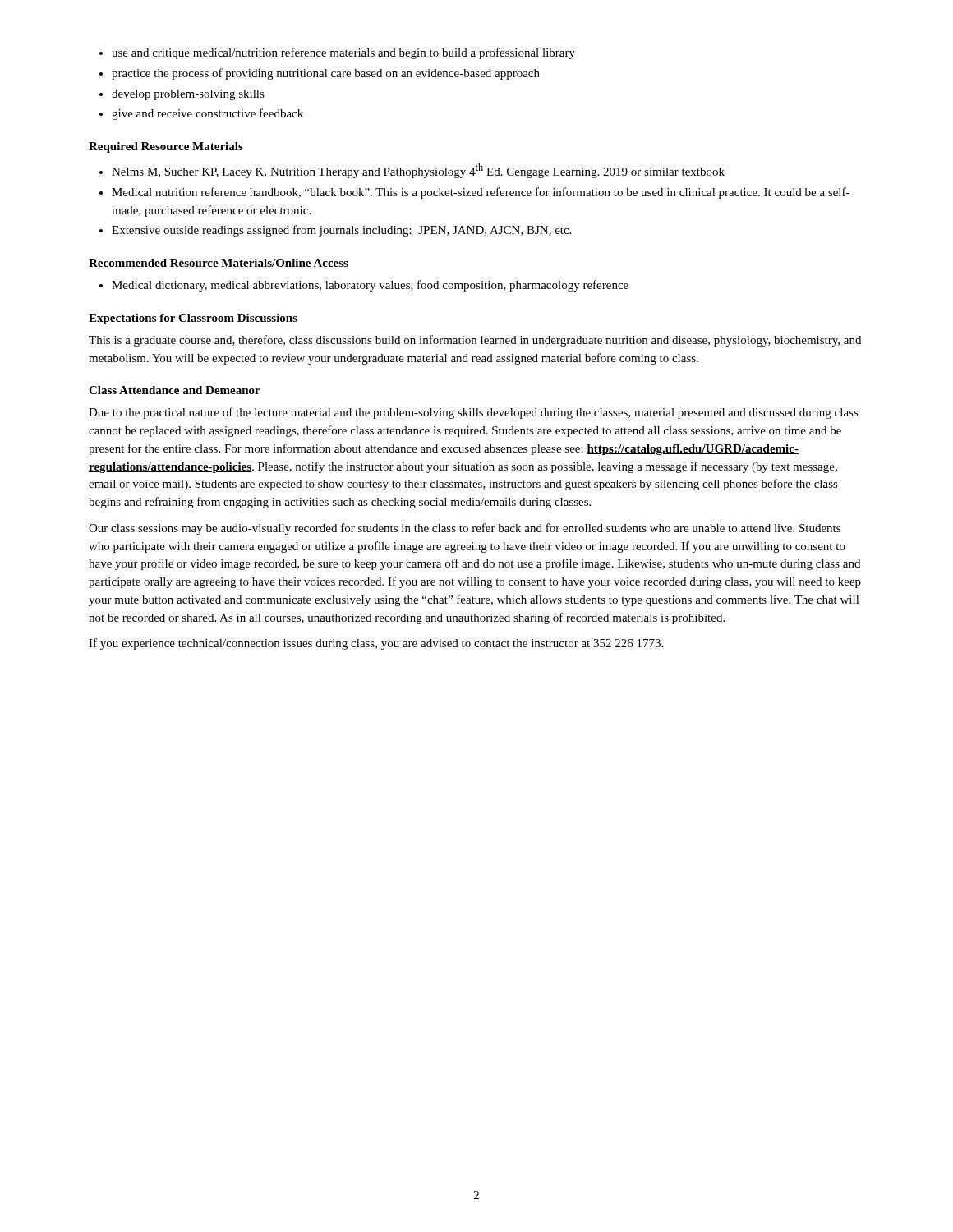Click the passage that begins "practice the process of providing nutritional care"
Screen dimensions: 1232x953
(488, 74)
